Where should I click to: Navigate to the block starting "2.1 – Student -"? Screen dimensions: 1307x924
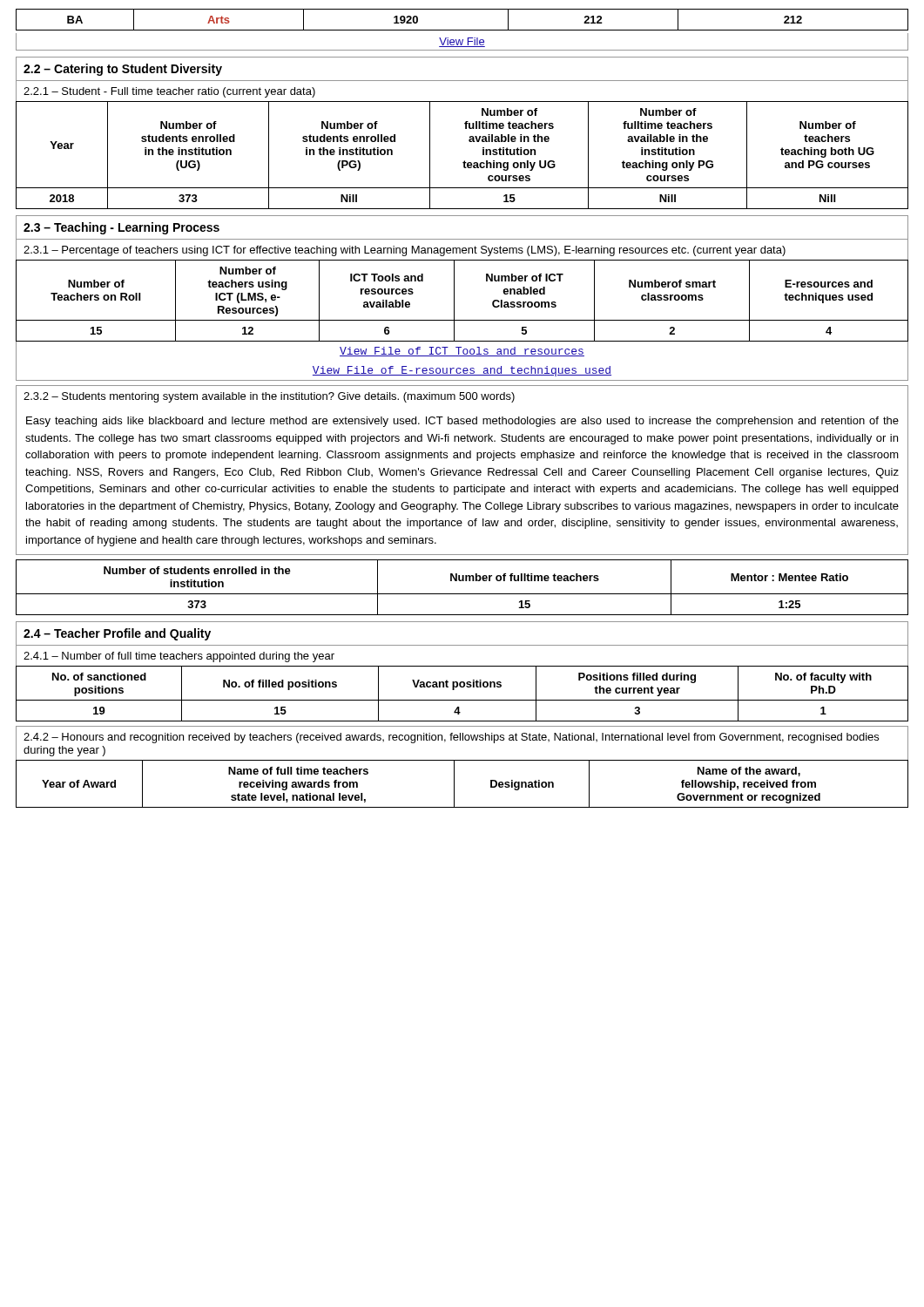[x=170, y=91]
